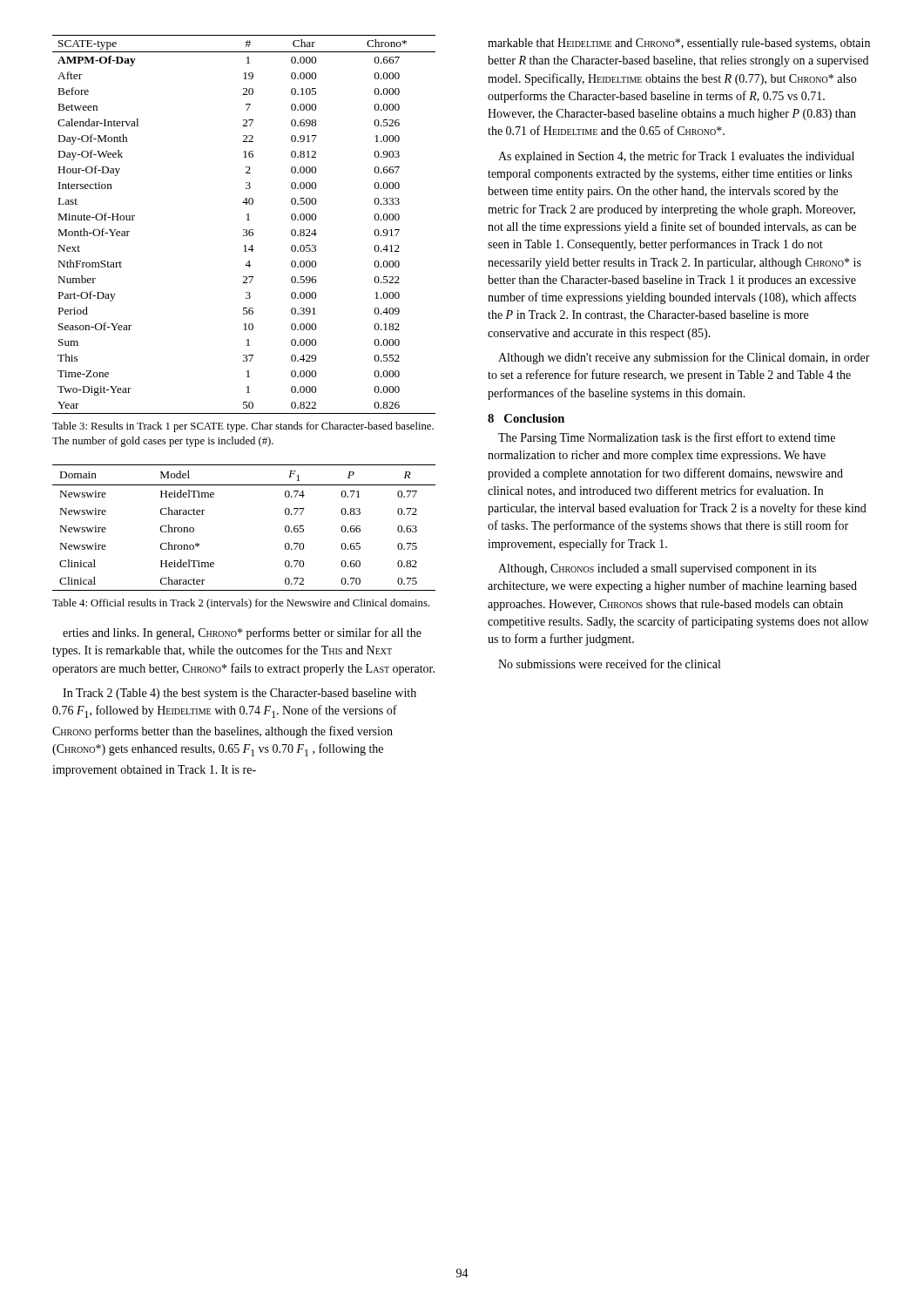
Task: Navigate to the passage starting "Table 4: Official results in"
Action: (x=241, y=603)
